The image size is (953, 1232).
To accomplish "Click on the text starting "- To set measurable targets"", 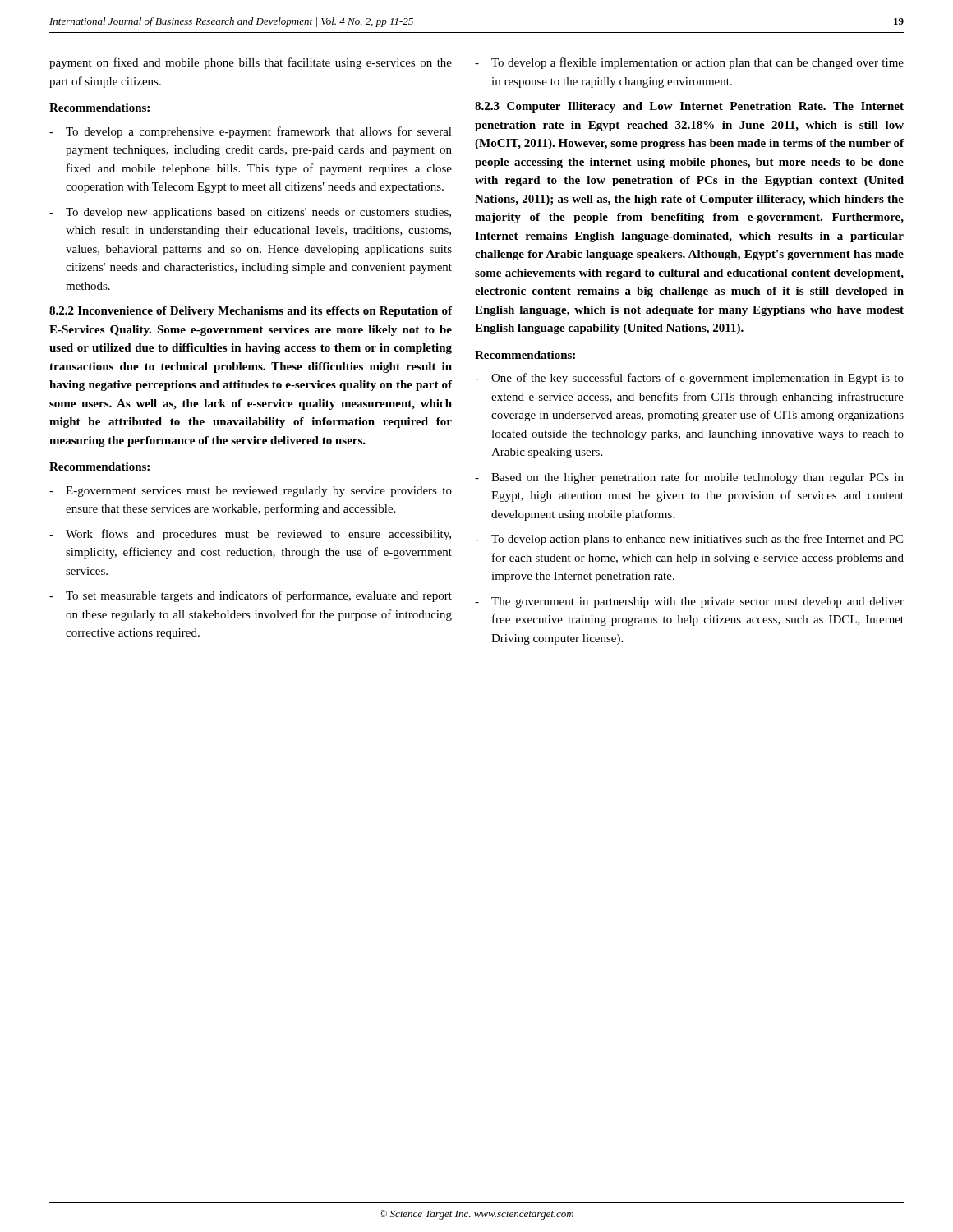I will click(x=251, y=614).
